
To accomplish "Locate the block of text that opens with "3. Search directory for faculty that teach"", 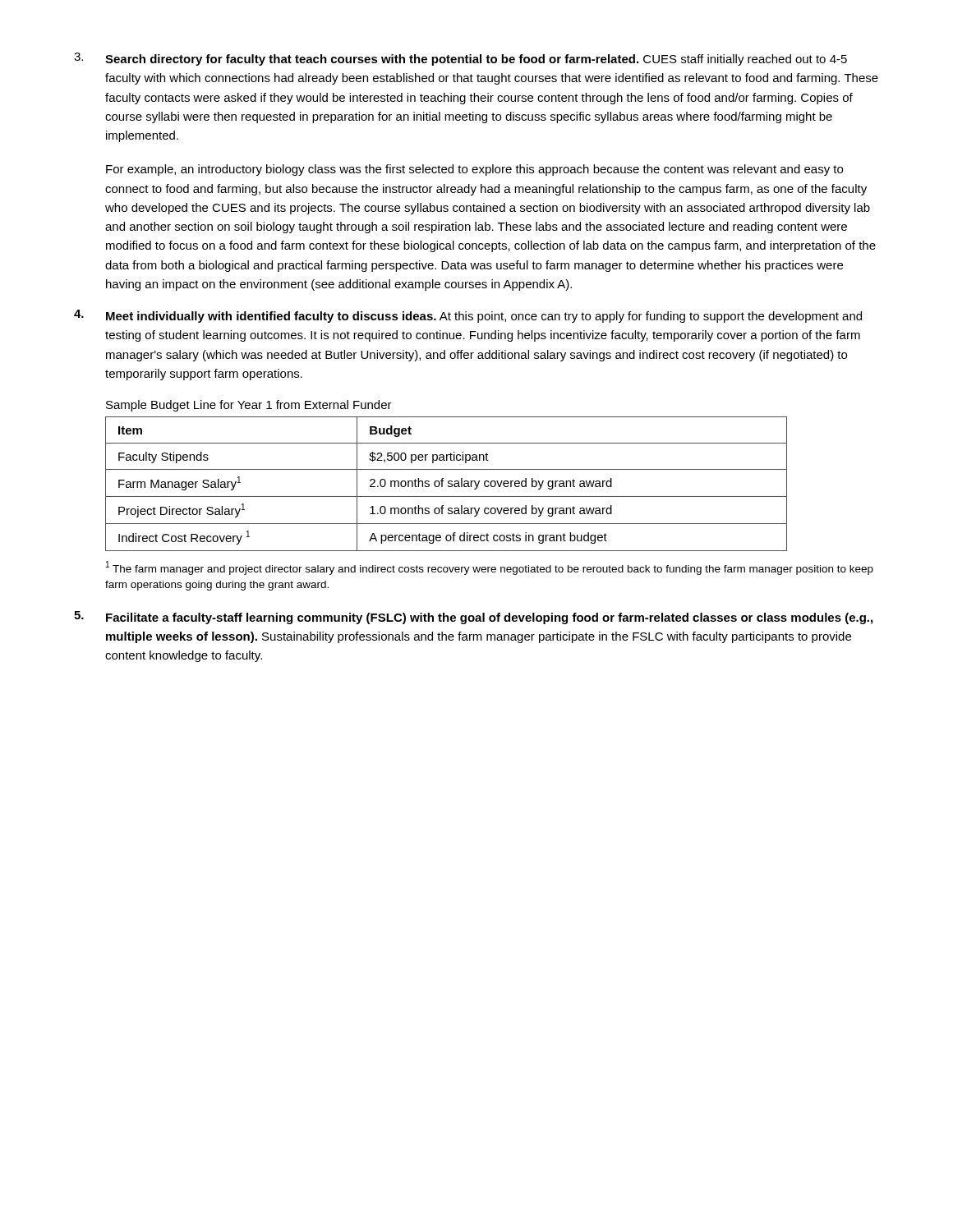I will (x=476, y=97).
